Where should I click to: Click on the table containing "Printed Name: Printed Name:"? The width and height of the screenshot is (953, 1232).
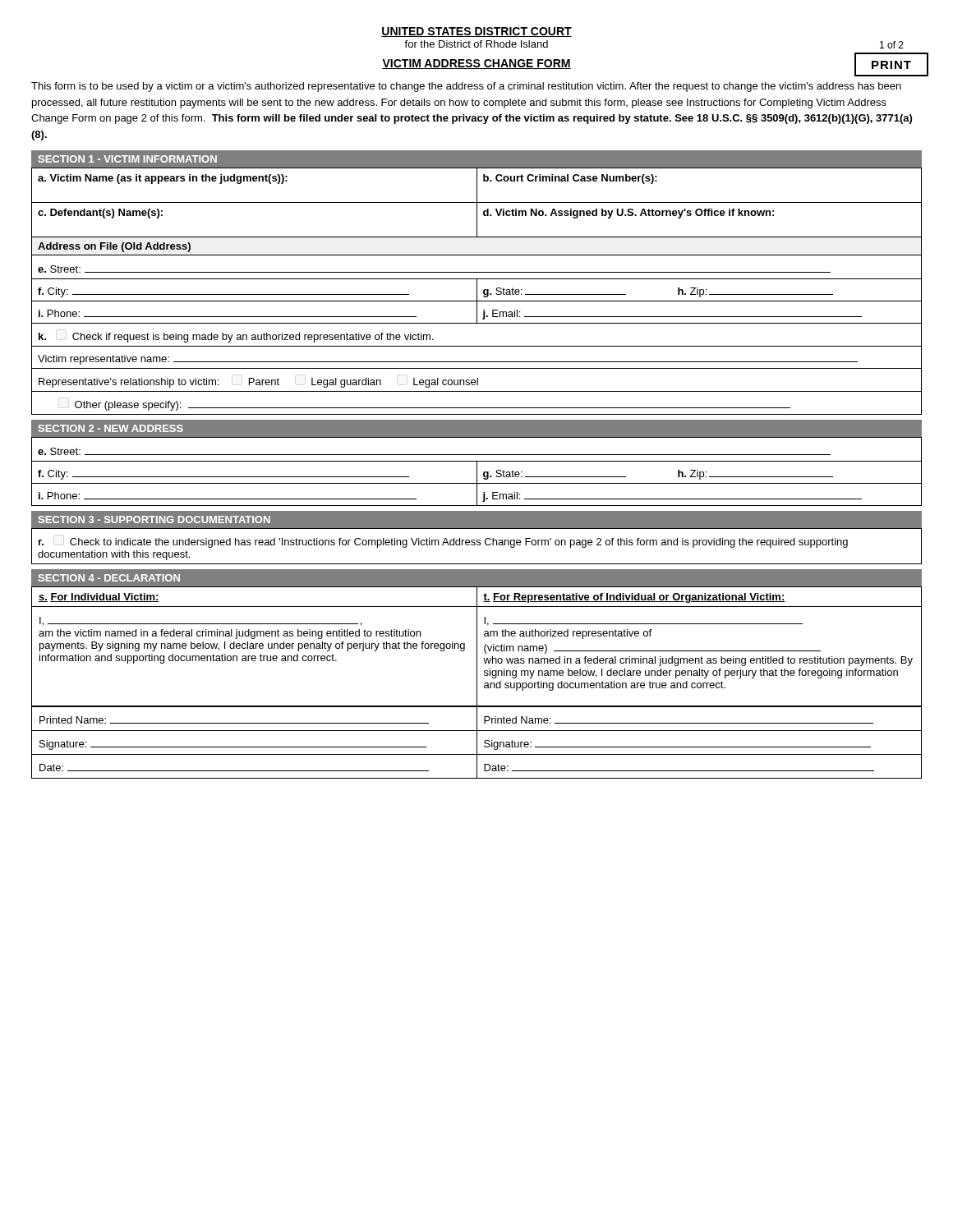[476, 742]
